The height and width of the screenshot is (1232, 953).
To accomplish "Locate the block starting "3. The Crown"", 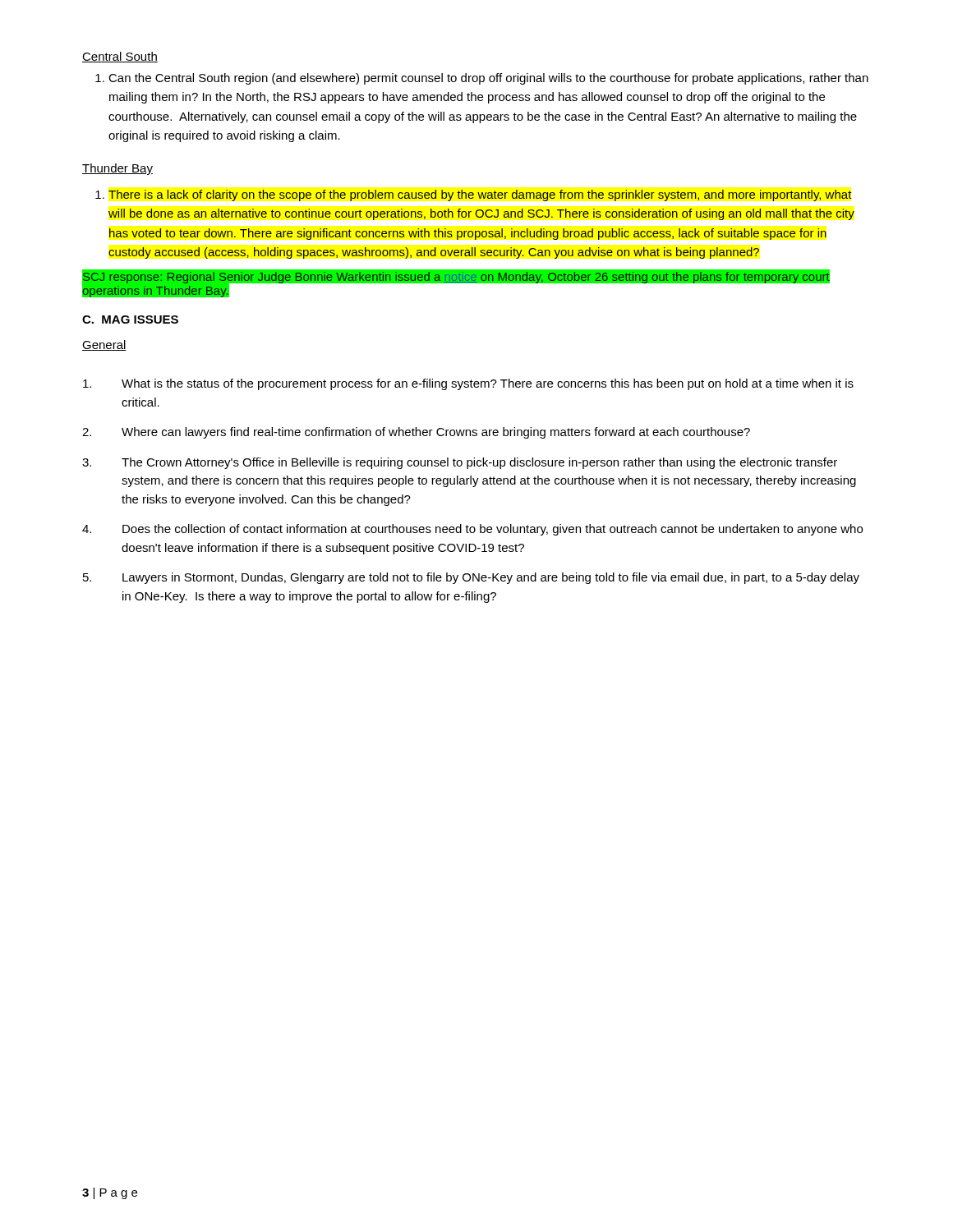I will coord(476,481).
